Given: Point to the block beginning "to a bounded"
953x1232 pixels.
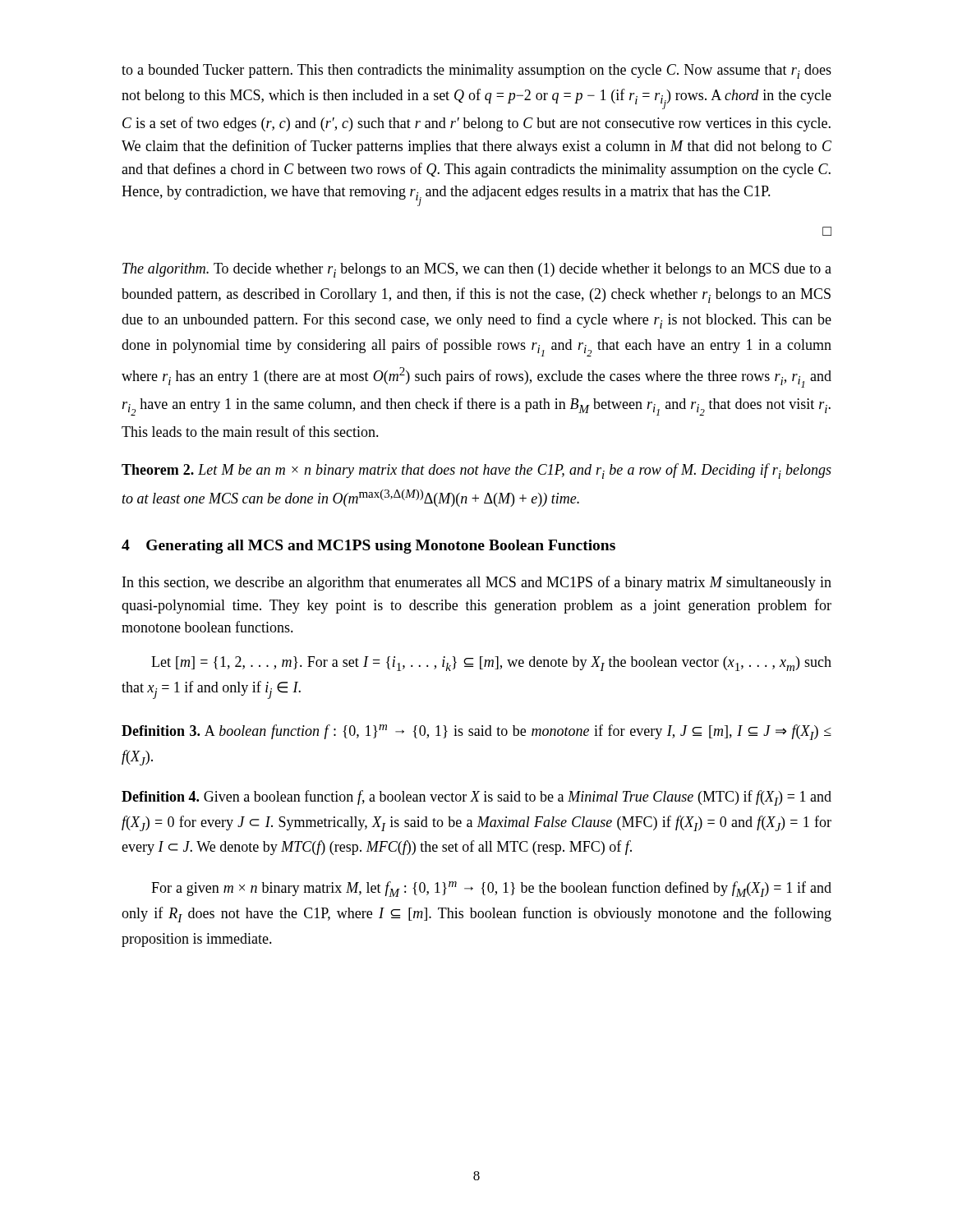Looking at the screenshot, I should [476, 134].
